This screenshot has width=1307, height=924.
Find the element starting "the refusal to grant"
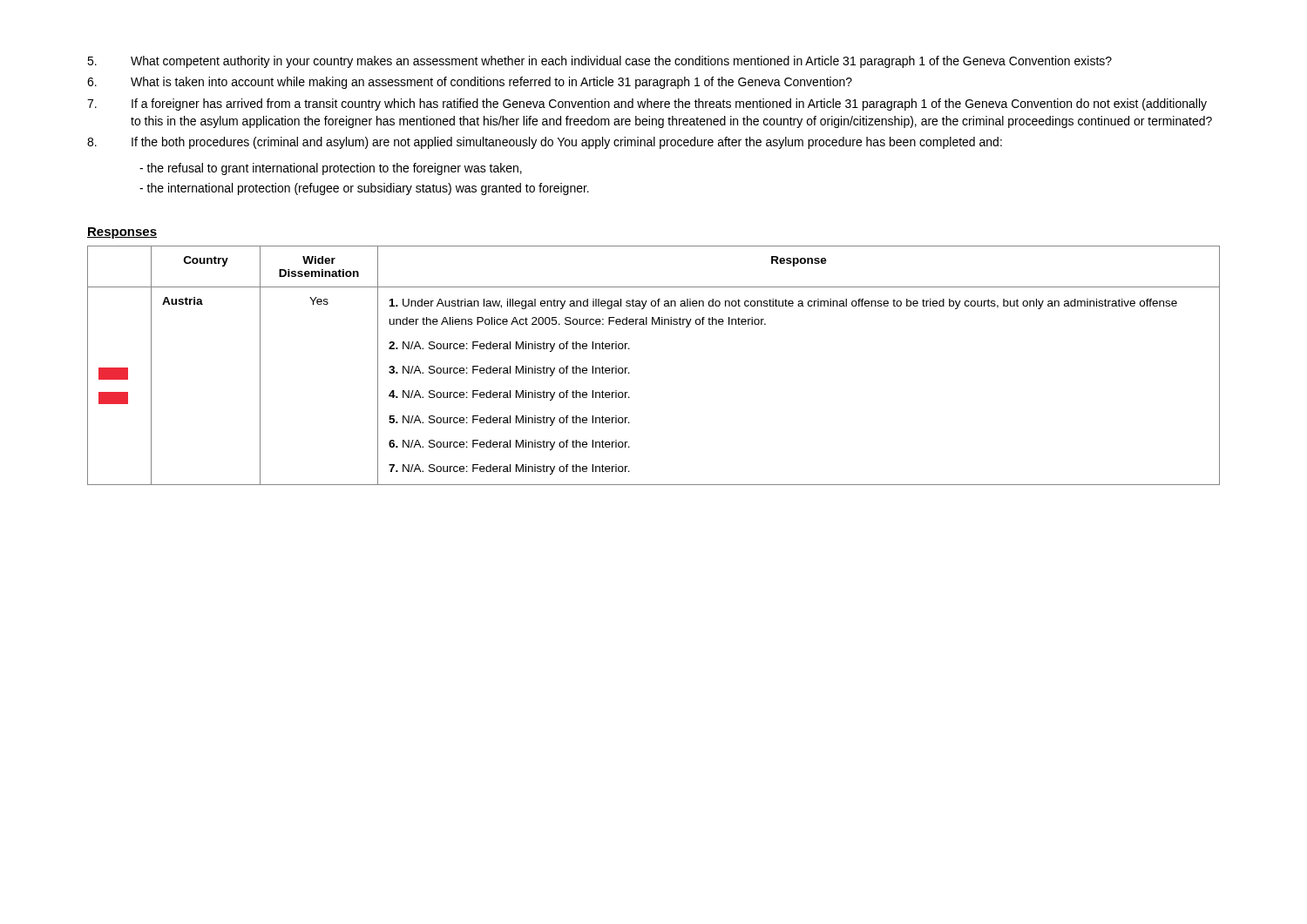[x=331, y=169]
